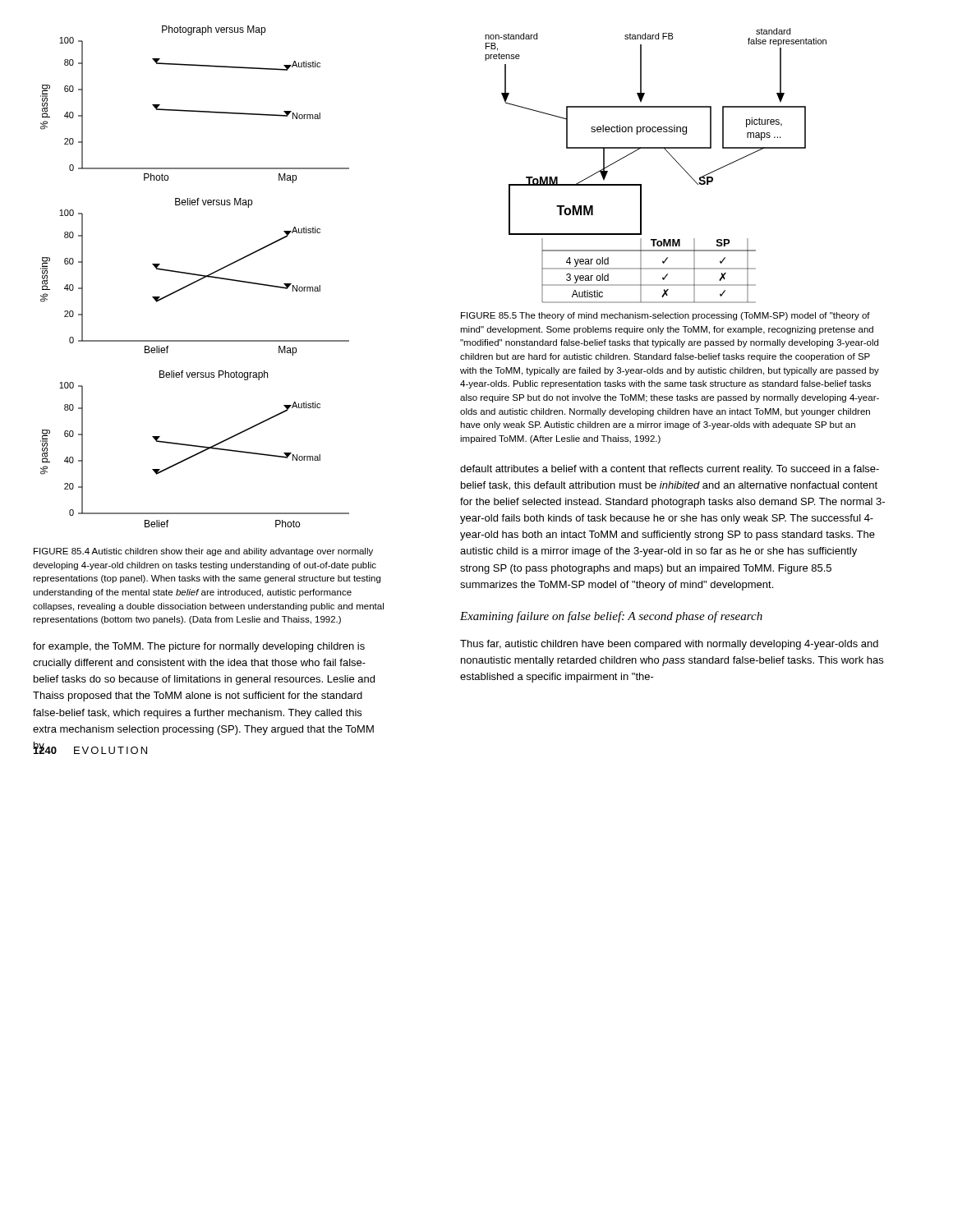
Task: Click on the text block starting "Examining failure on false belief: A"
Action: coord(674,616)
